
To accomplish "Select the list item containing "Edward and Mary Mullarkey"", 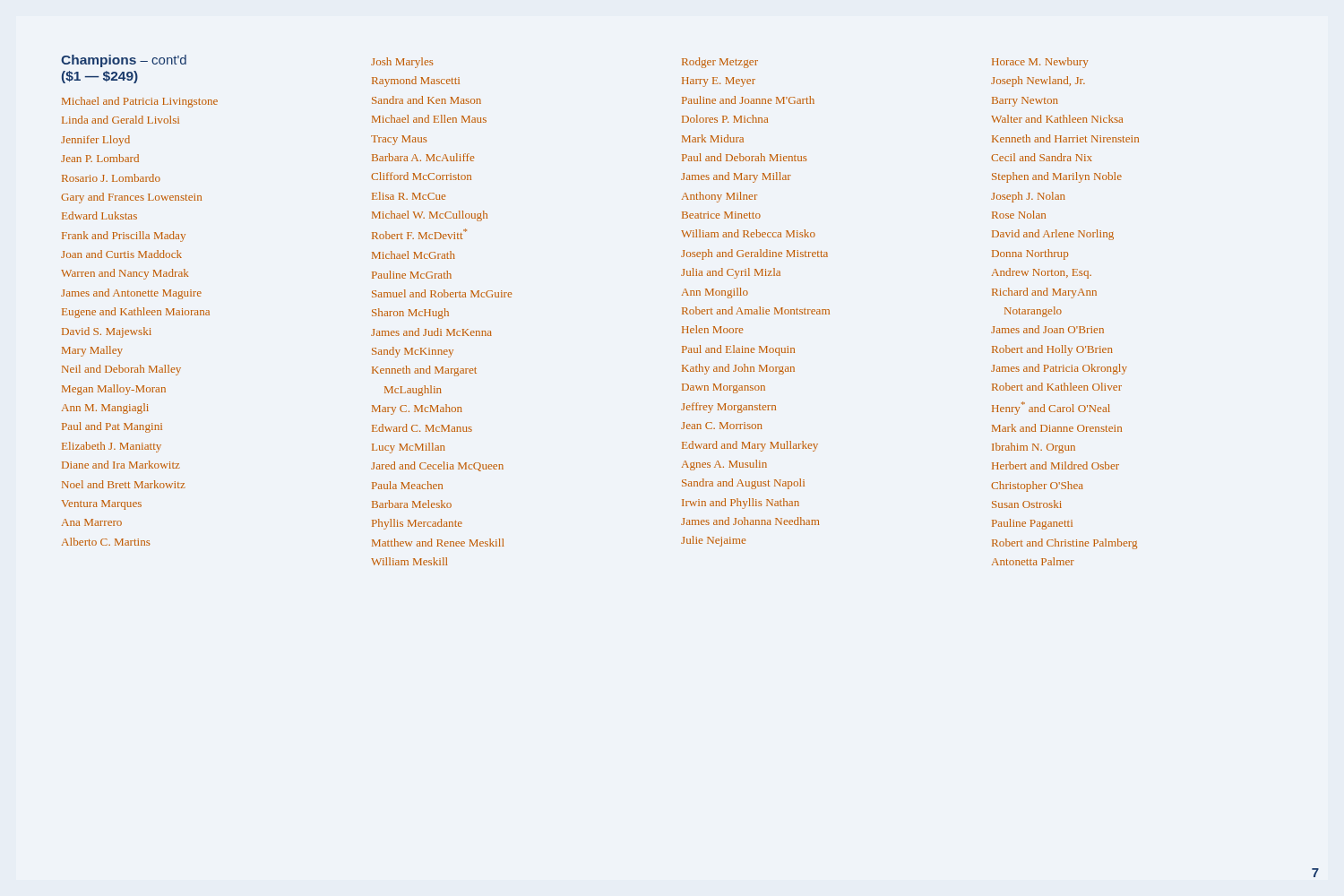I will click(750, 444).
